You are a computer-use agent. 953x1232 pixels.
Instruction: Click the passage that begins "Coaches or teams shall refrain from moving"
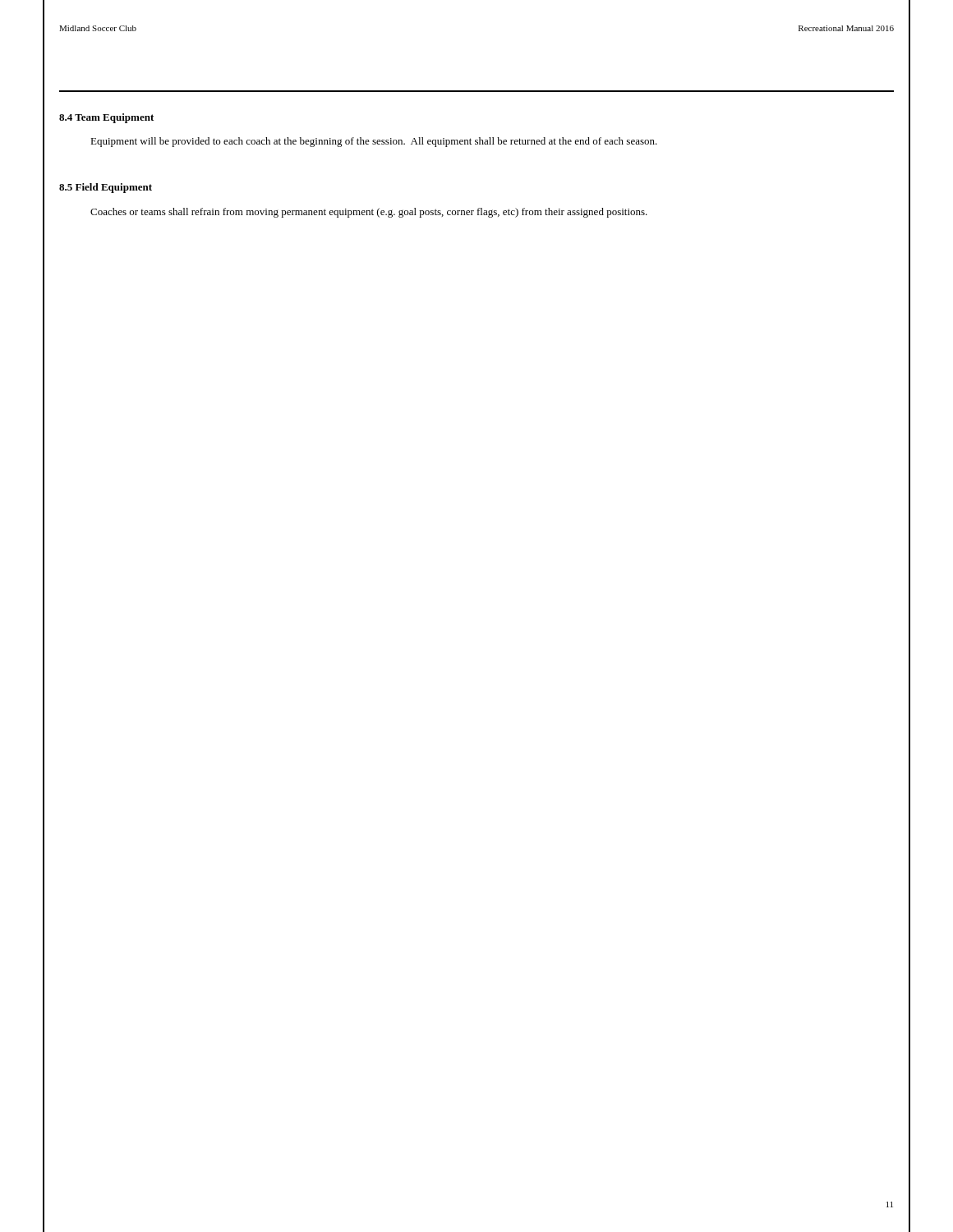click(369, 212)
